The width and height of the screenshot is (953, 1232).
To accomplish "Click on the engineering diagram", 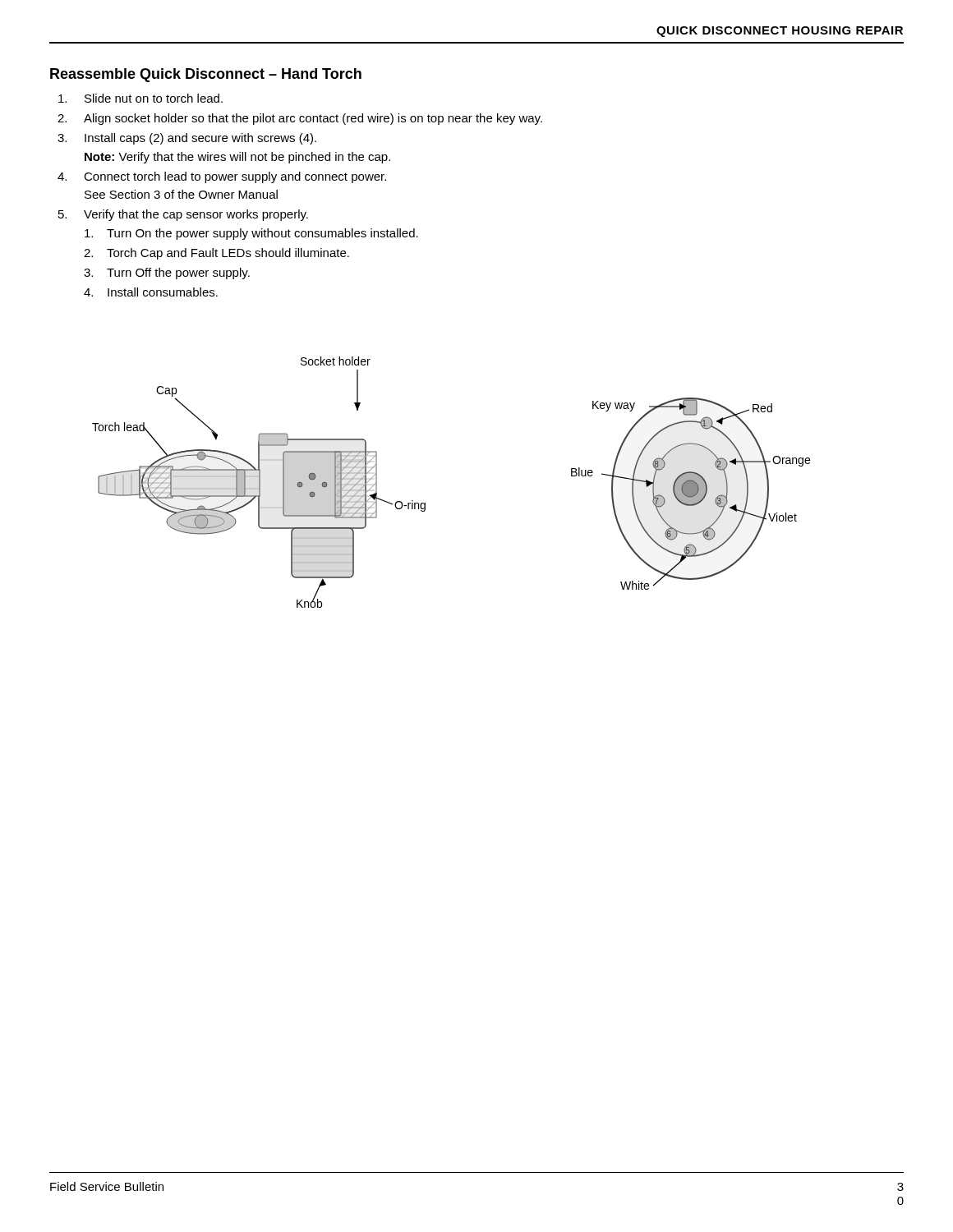I will click(476, 460).
